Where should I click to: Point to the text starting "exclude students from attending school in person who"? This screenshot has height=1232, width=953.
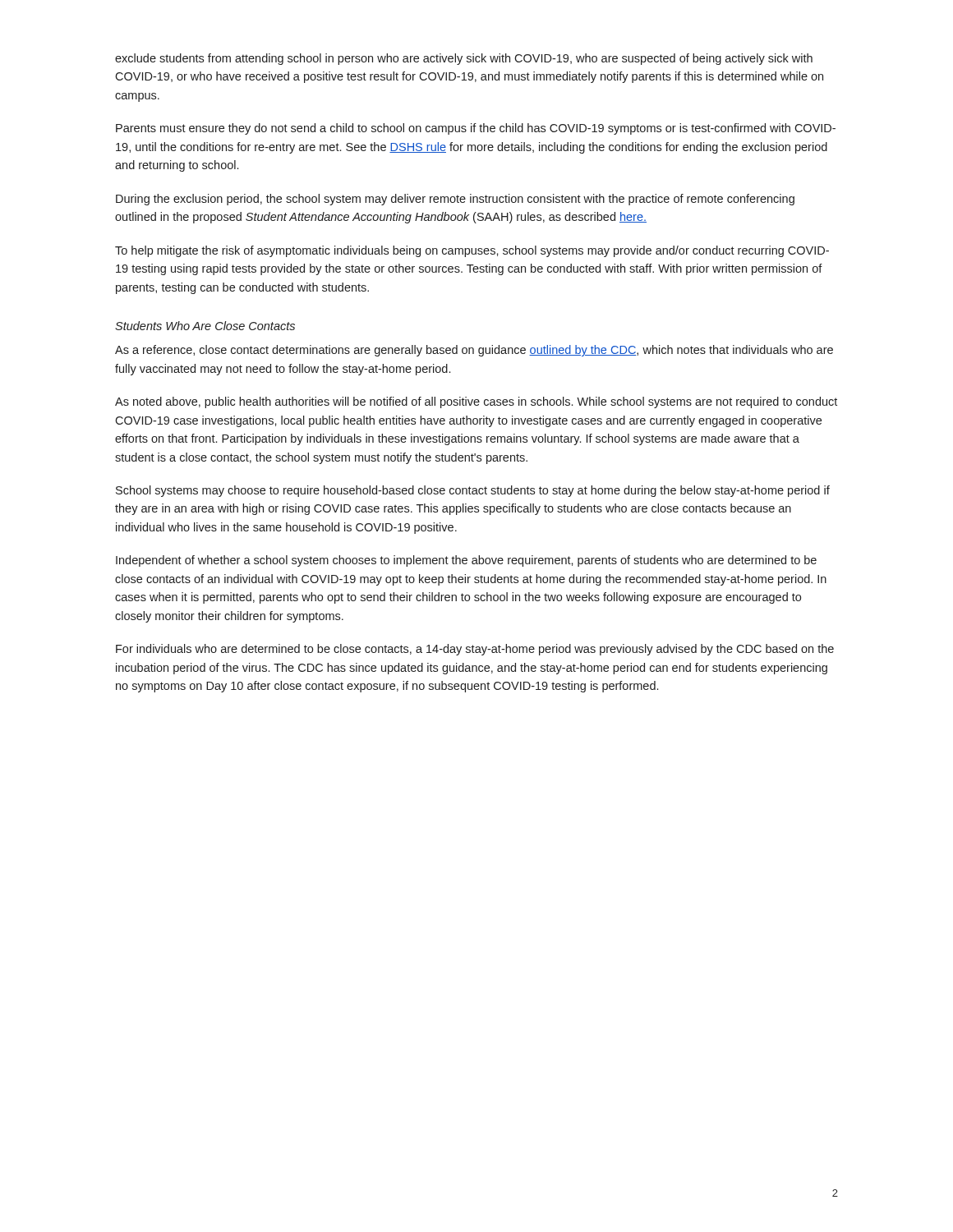click(x=470, y=77)
